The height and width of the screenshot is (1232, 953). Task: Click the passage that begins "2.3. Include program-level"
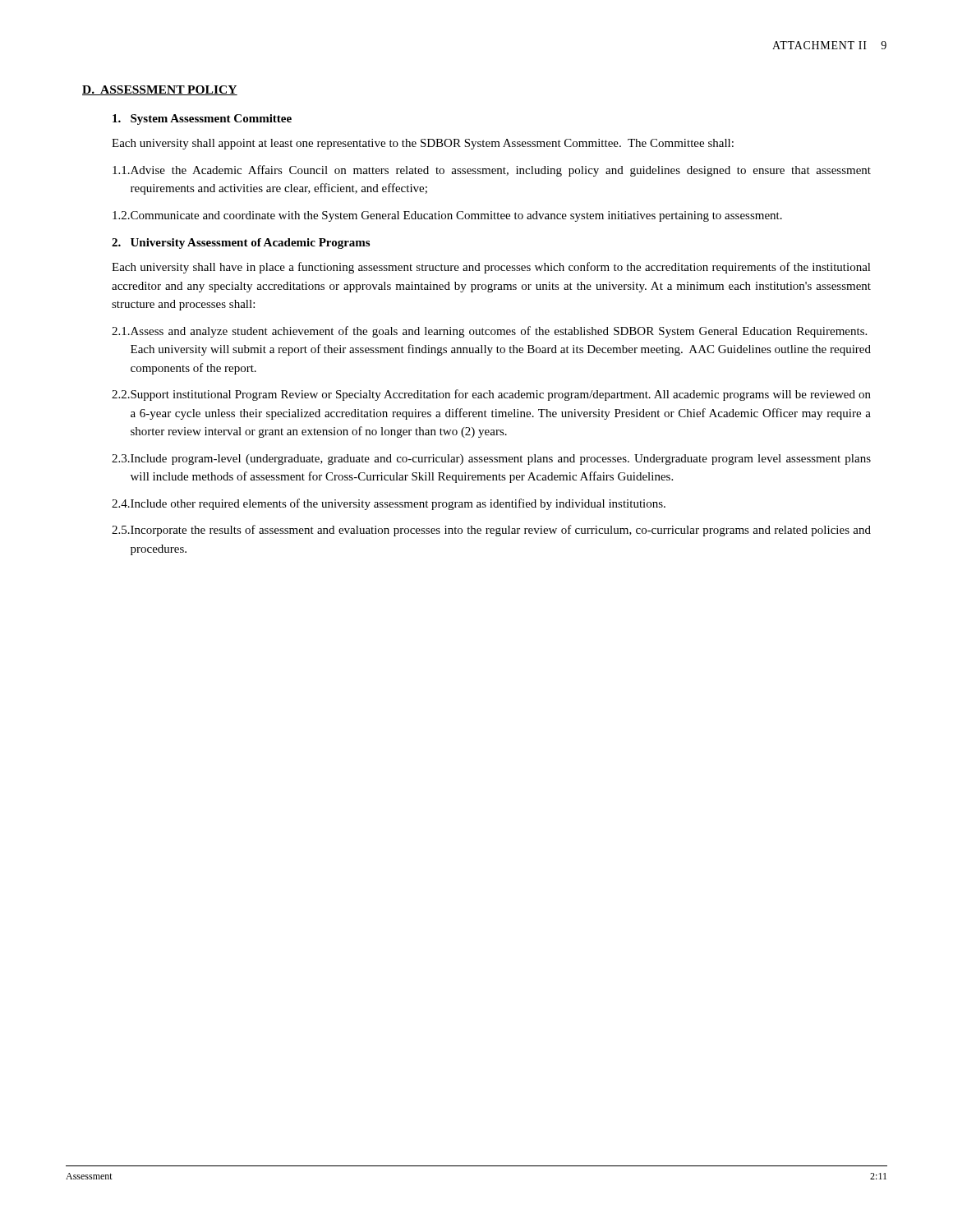tap(476, 467)
